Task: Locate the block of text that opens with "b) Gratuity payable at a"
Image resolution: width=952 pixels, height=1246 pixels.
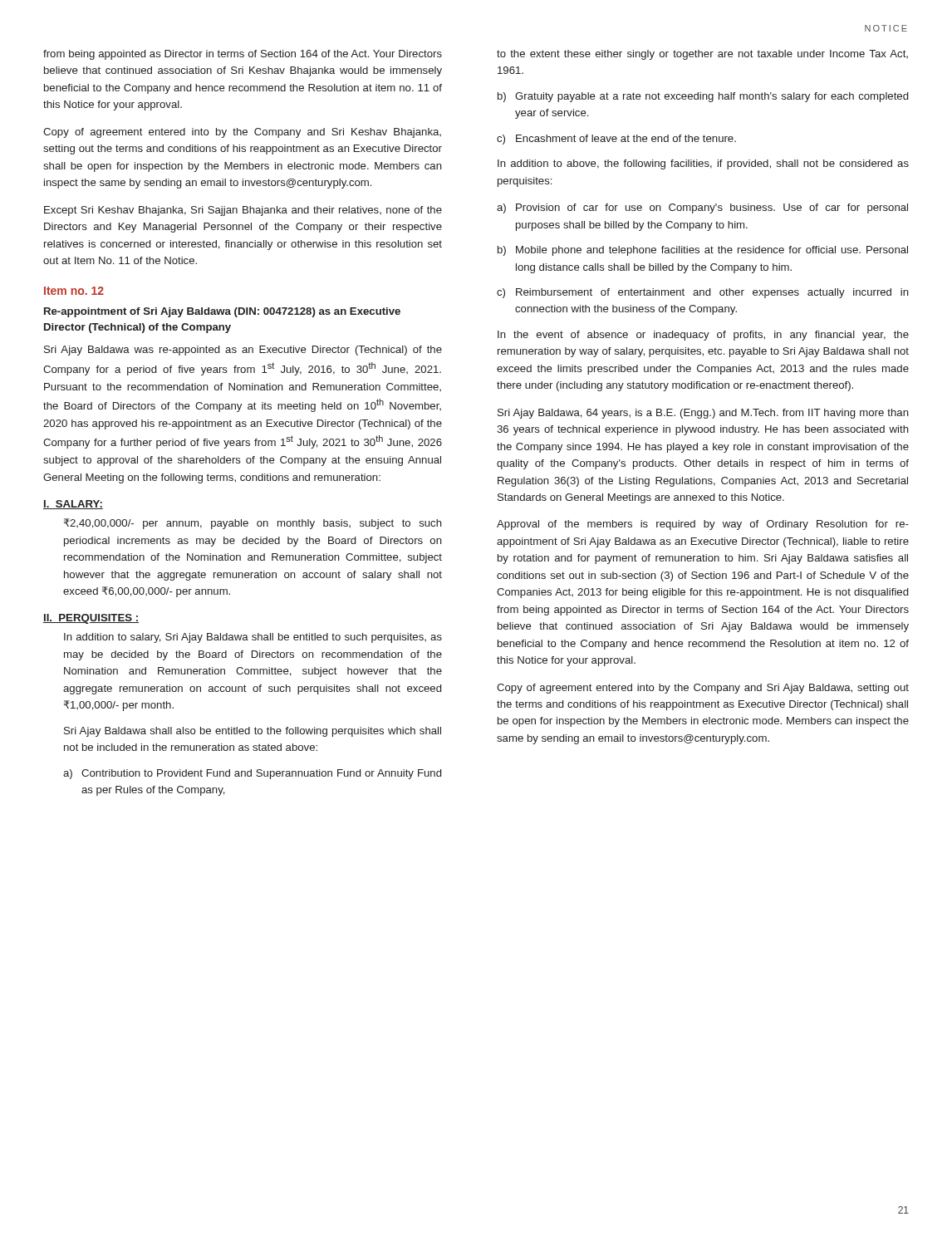Action: coord(703,105)
